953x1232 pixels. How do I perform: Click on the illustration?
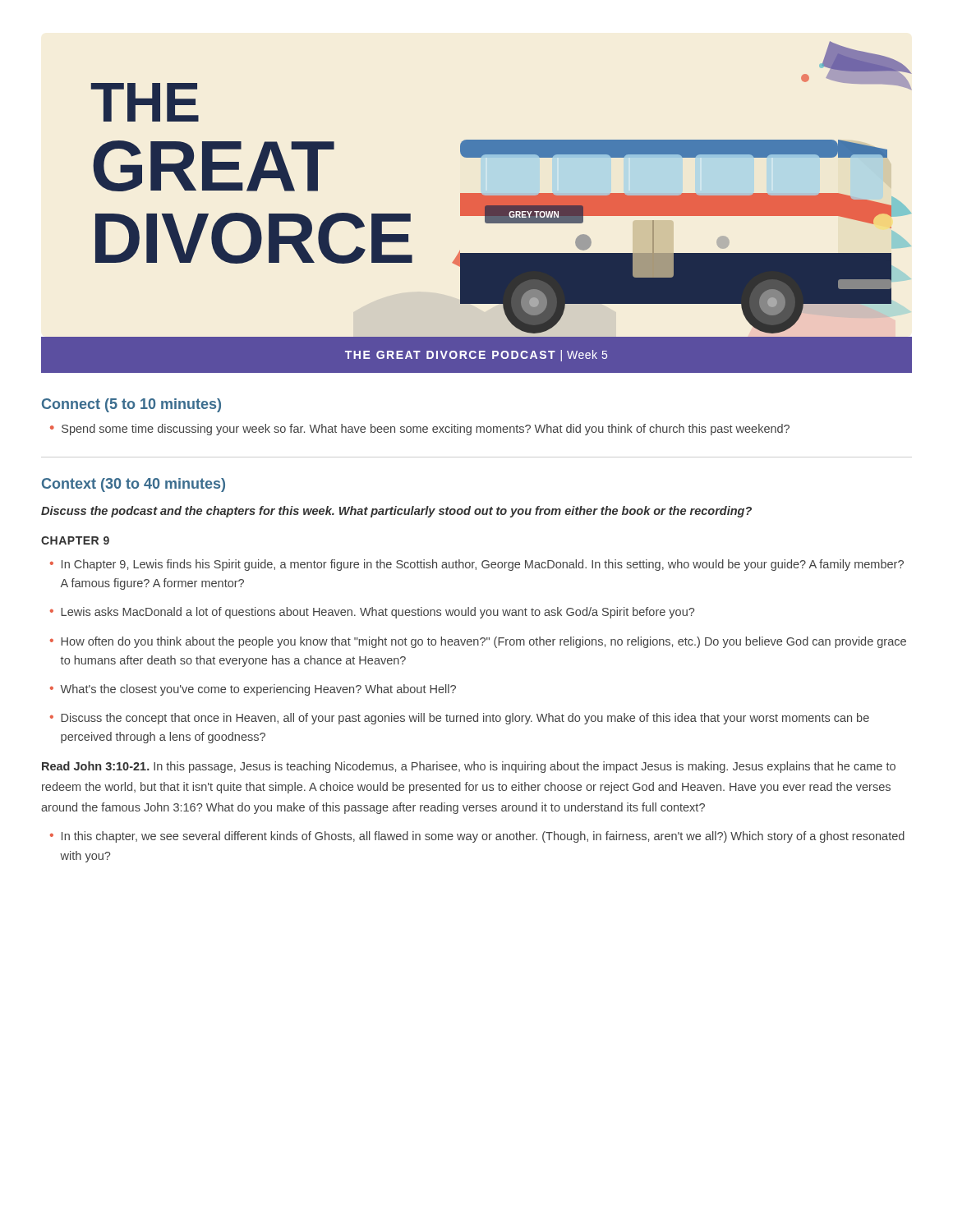pos(476,185)
